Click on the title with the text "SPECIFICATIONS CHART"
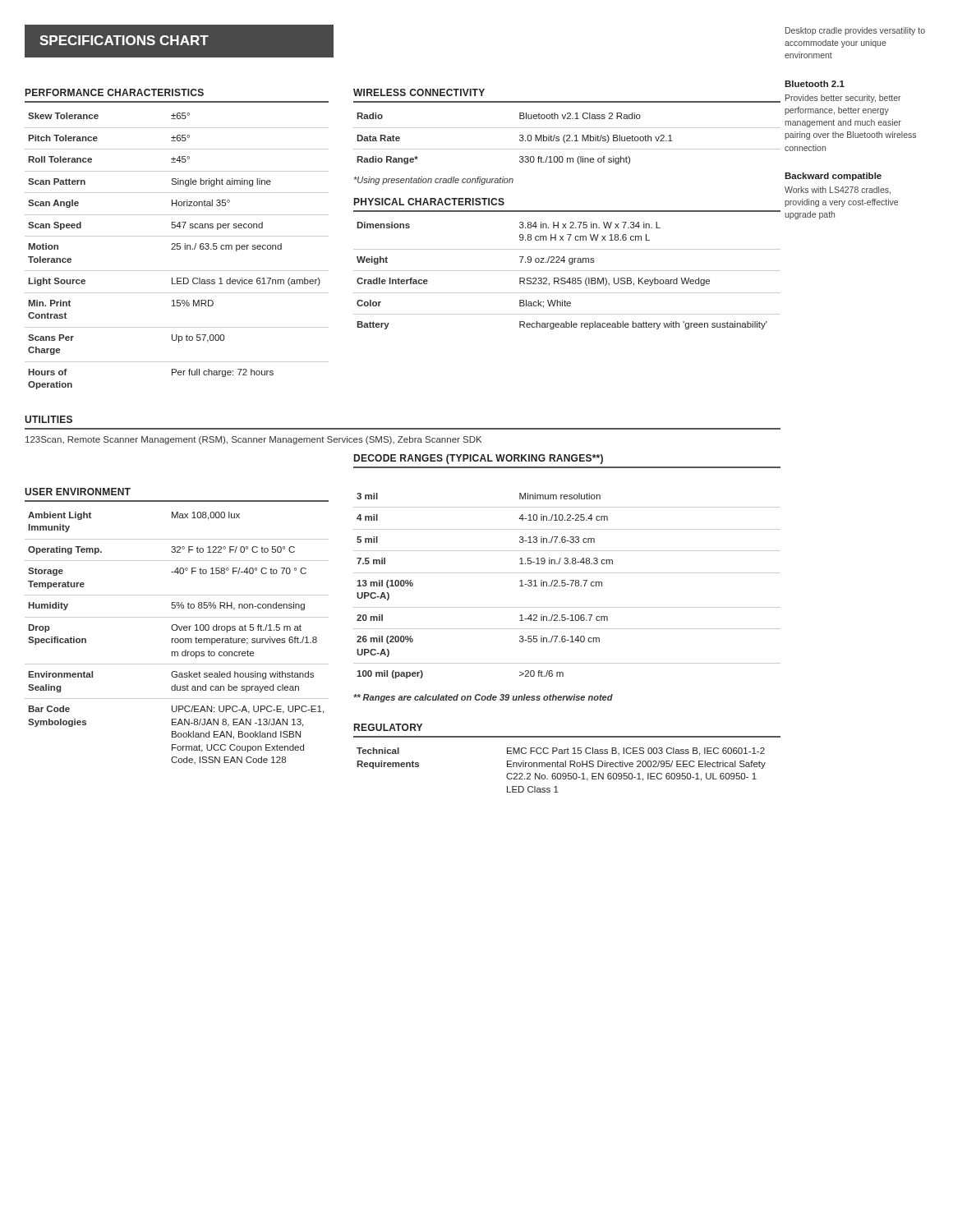Screen dimensions: 1232x953 [179, 41]
